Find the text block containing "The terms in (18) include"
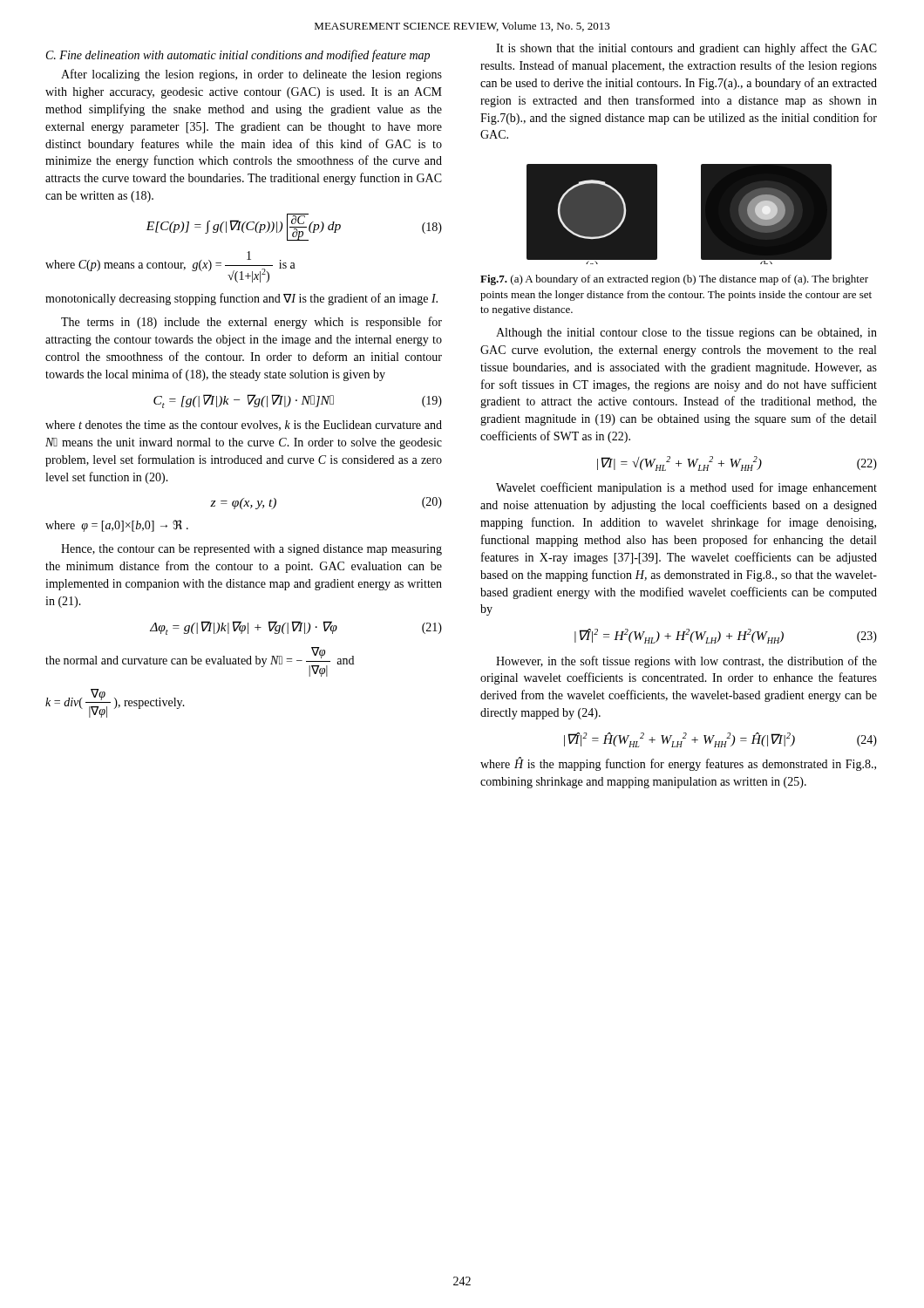The image size is (924, 1308). [x=244, y=349]
